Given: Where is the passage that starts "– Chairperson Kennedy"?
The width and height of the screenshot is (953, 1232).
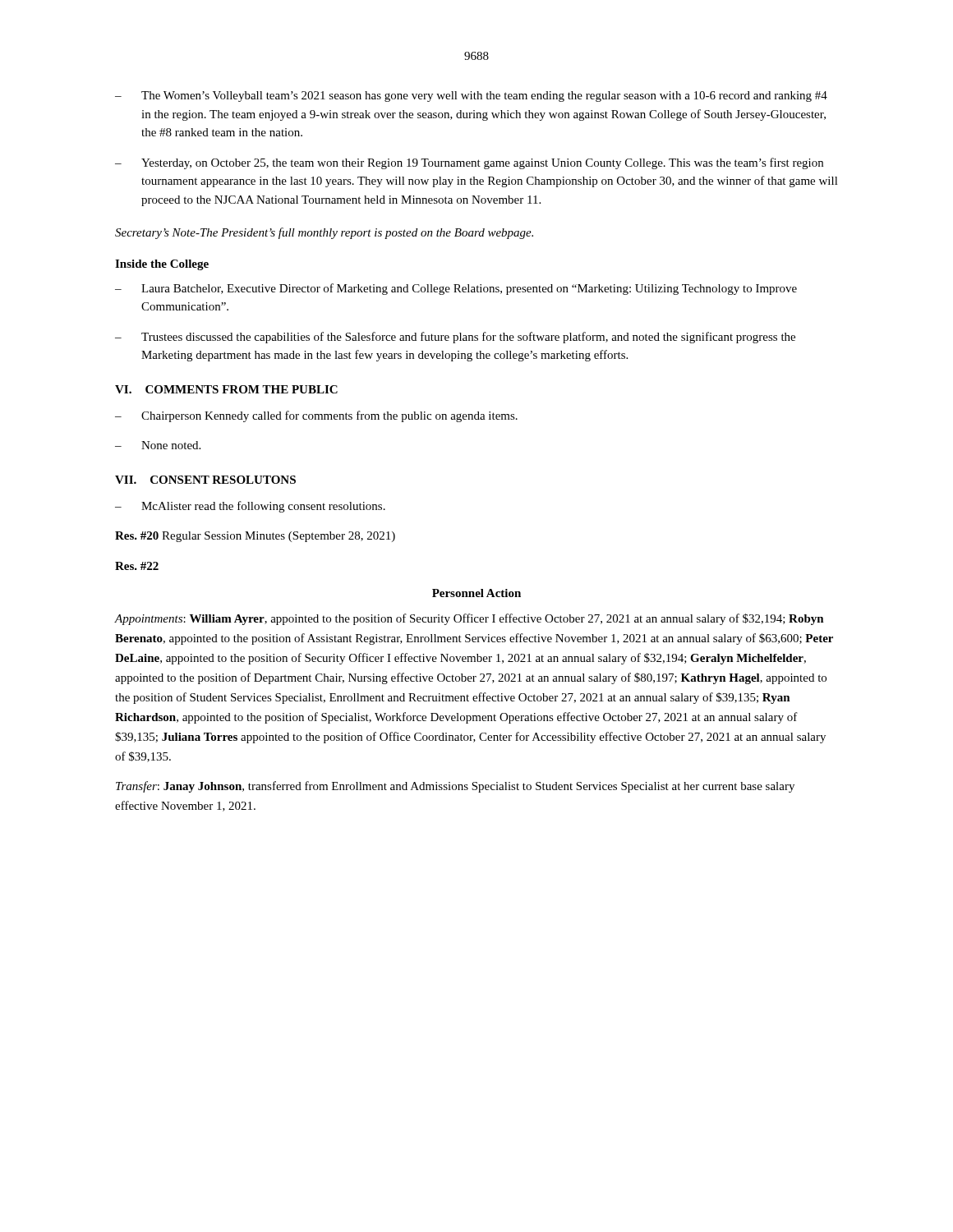Looking at the screenshot, I should click(x=476, y=415).
